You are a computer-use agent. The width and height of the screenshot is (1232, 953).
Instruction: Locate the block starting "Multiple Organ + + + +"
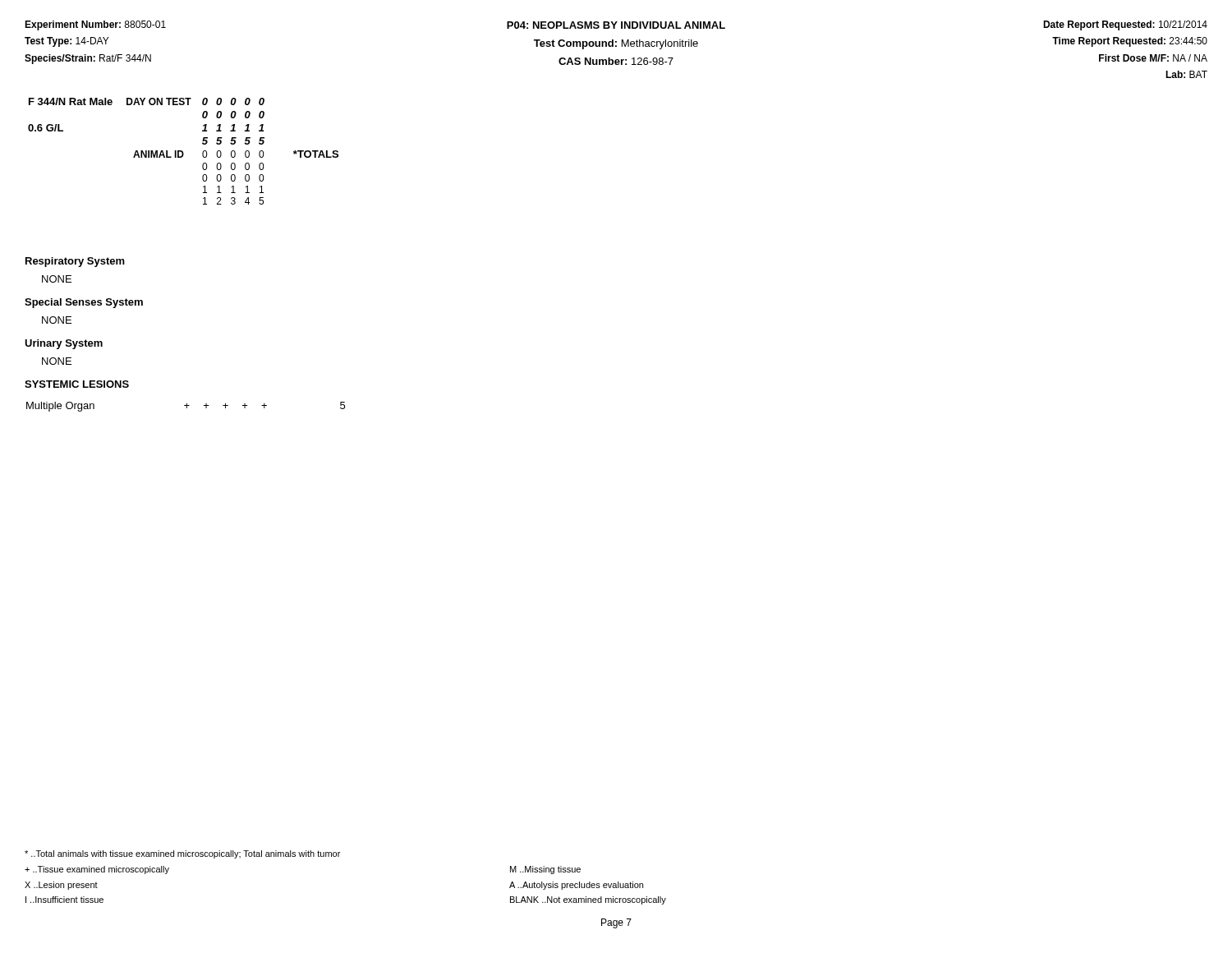[186, 405]
